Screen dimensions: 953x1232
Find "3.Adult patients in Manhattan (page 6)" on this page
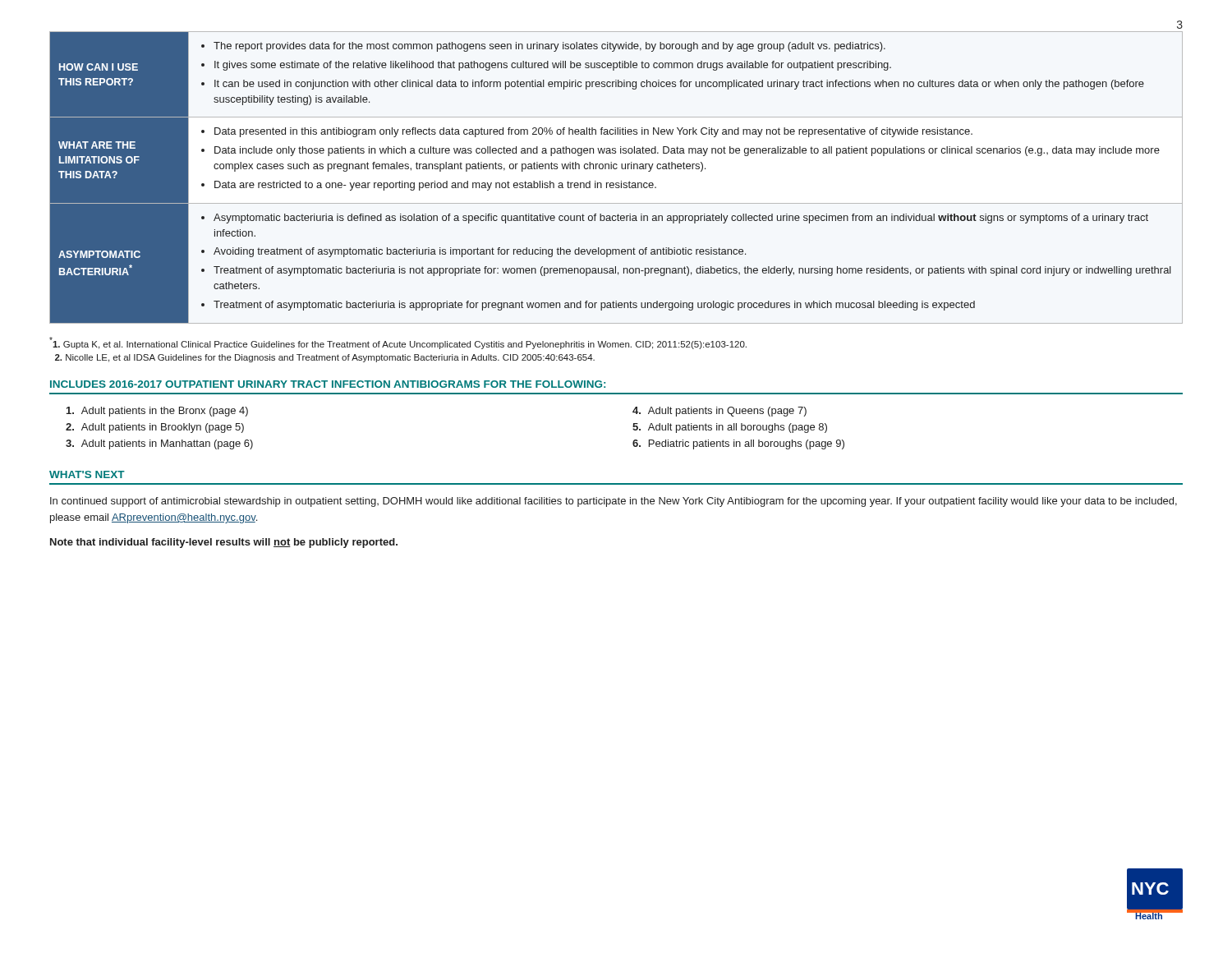tap(159, 443)
